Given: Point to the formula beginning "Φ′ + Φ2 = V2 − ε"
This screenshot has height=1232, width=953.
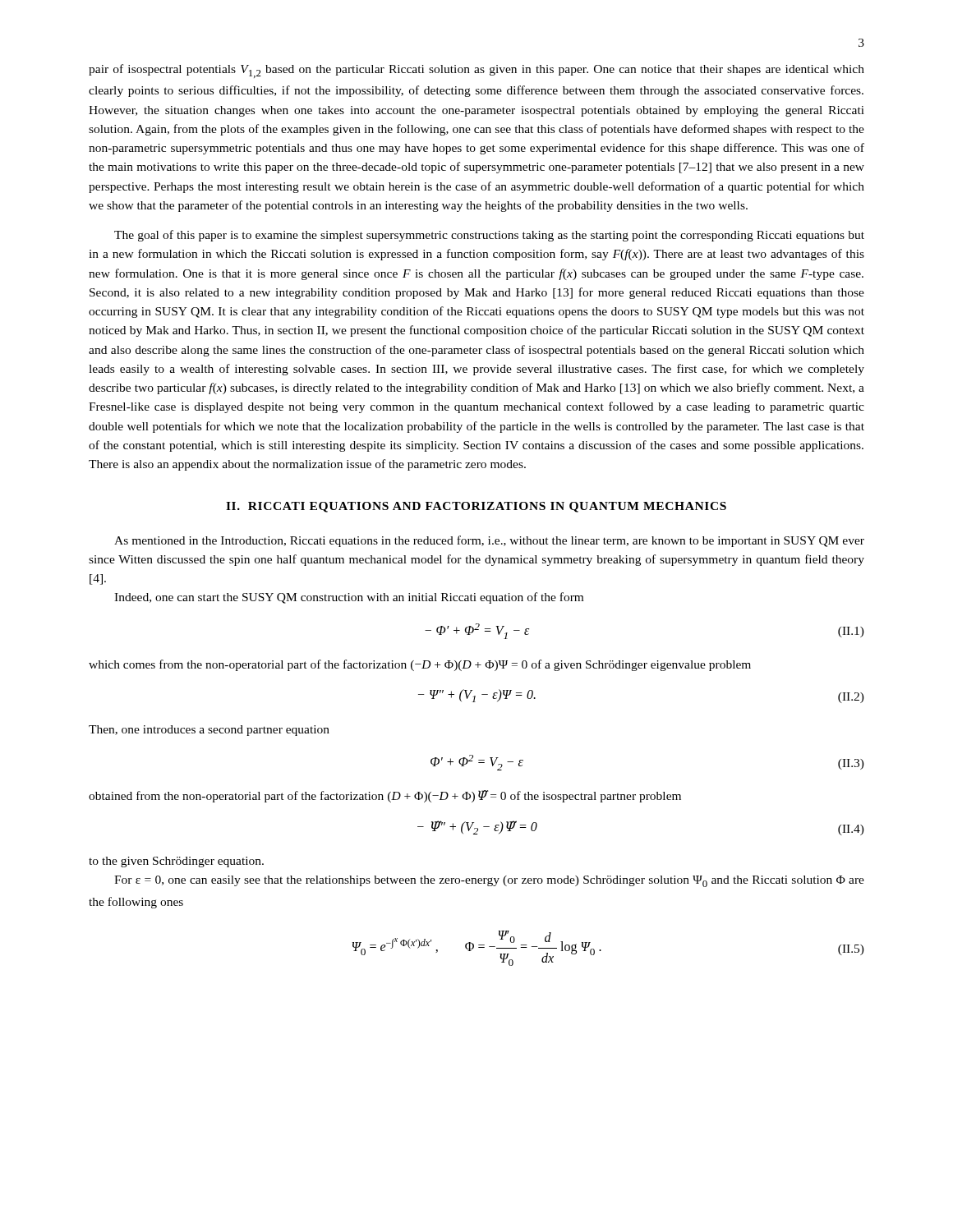Looking at the screenshot, I should (466, 763).
